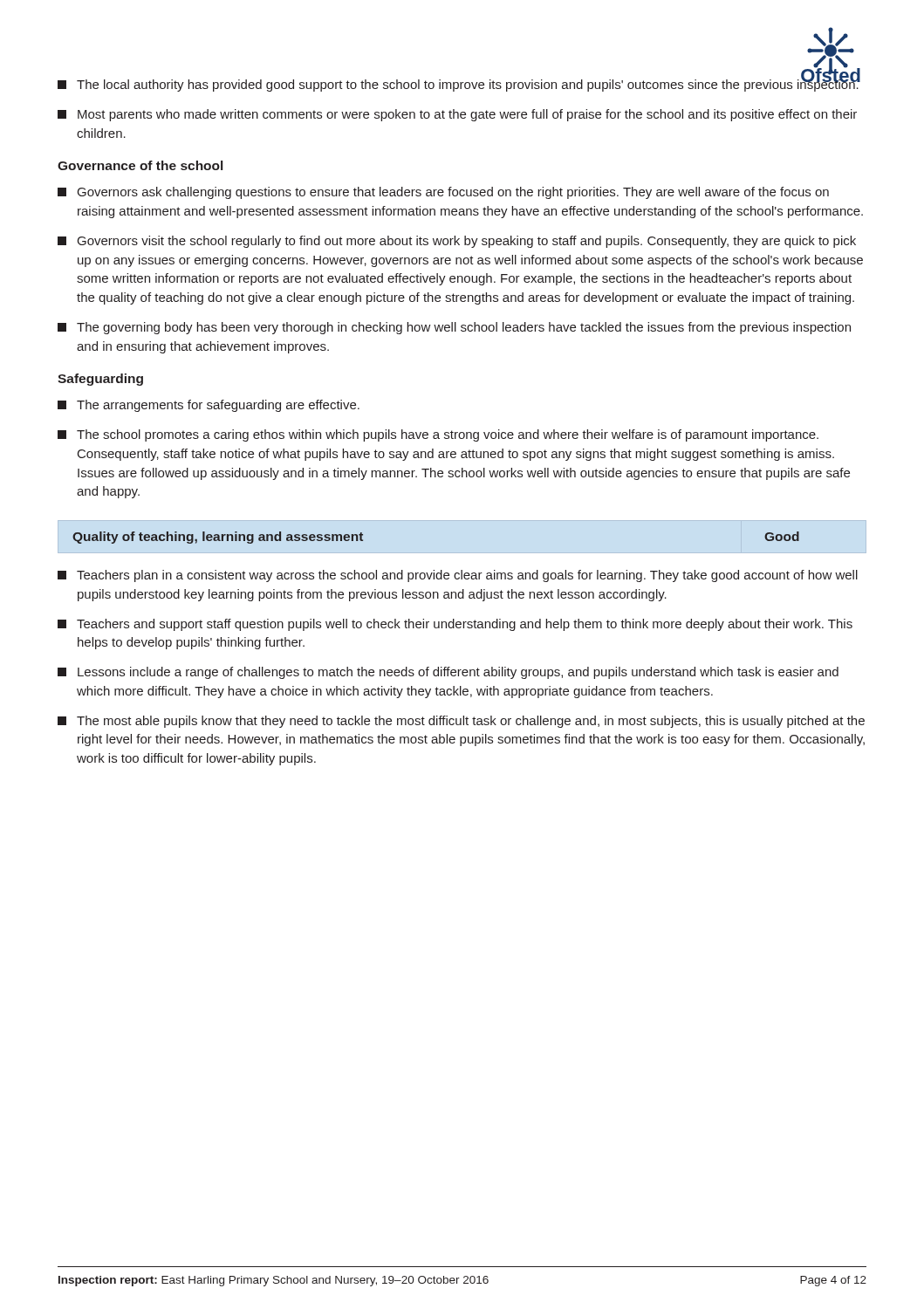This screenshot has width=924, height=1309.
Task: Navigate to the region starting "Lessons include a range of"
Action: 462,681
